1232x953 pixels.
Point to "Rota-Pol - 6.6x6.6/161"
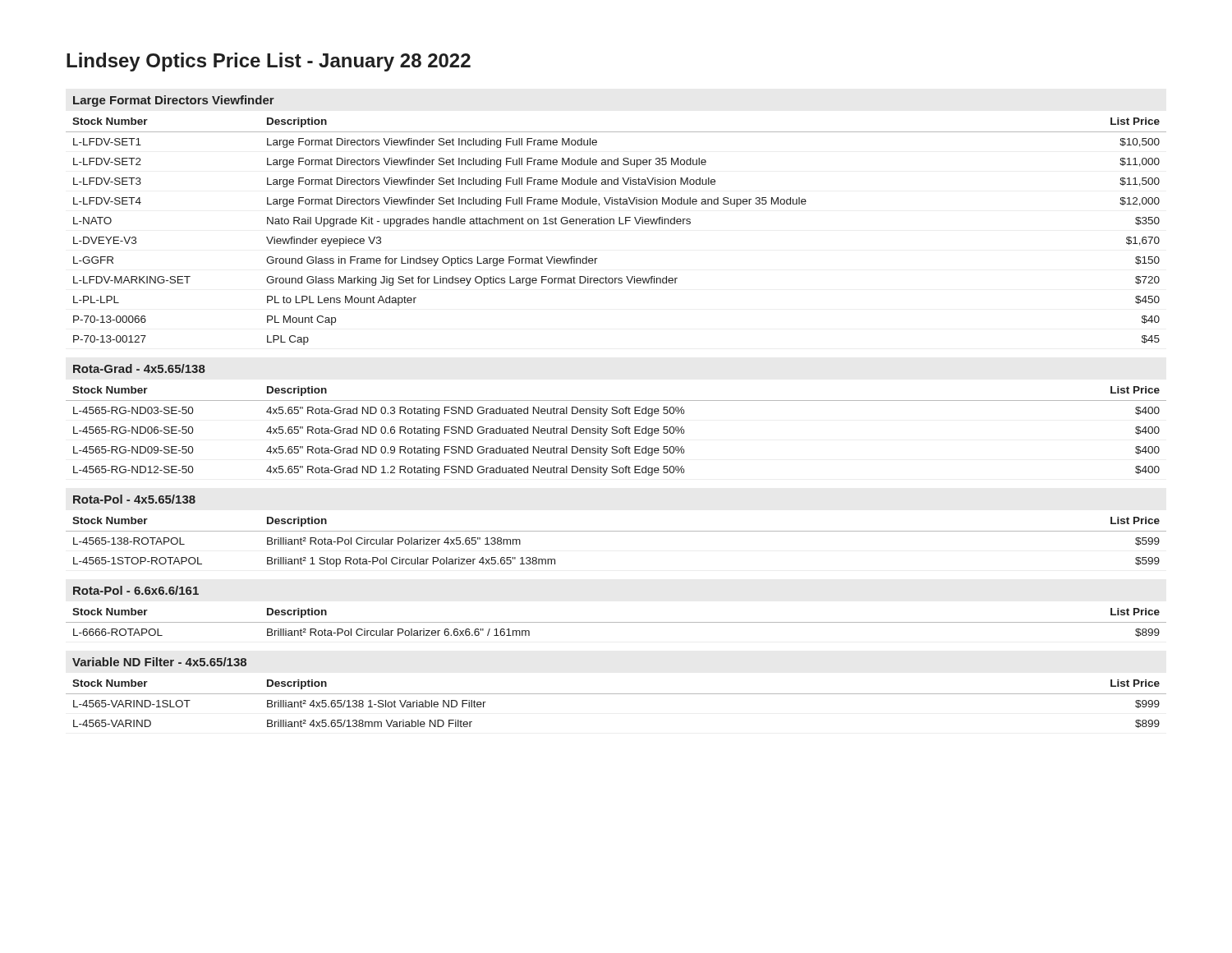(x=136, y=590)
